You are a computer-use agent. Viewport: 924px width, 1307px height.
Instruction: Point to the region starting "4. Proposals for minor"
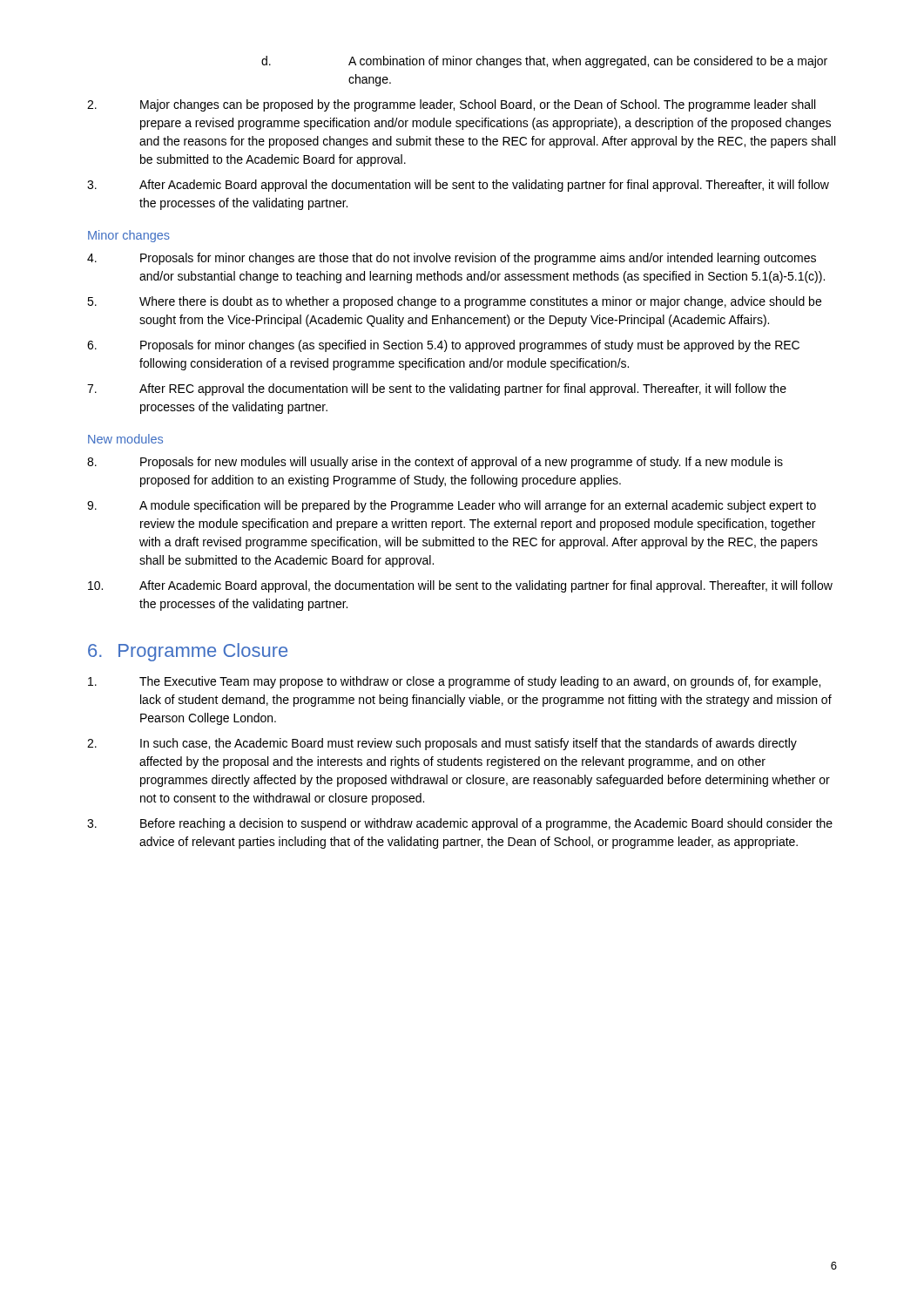pyautogui.click(x=462, y=268)
